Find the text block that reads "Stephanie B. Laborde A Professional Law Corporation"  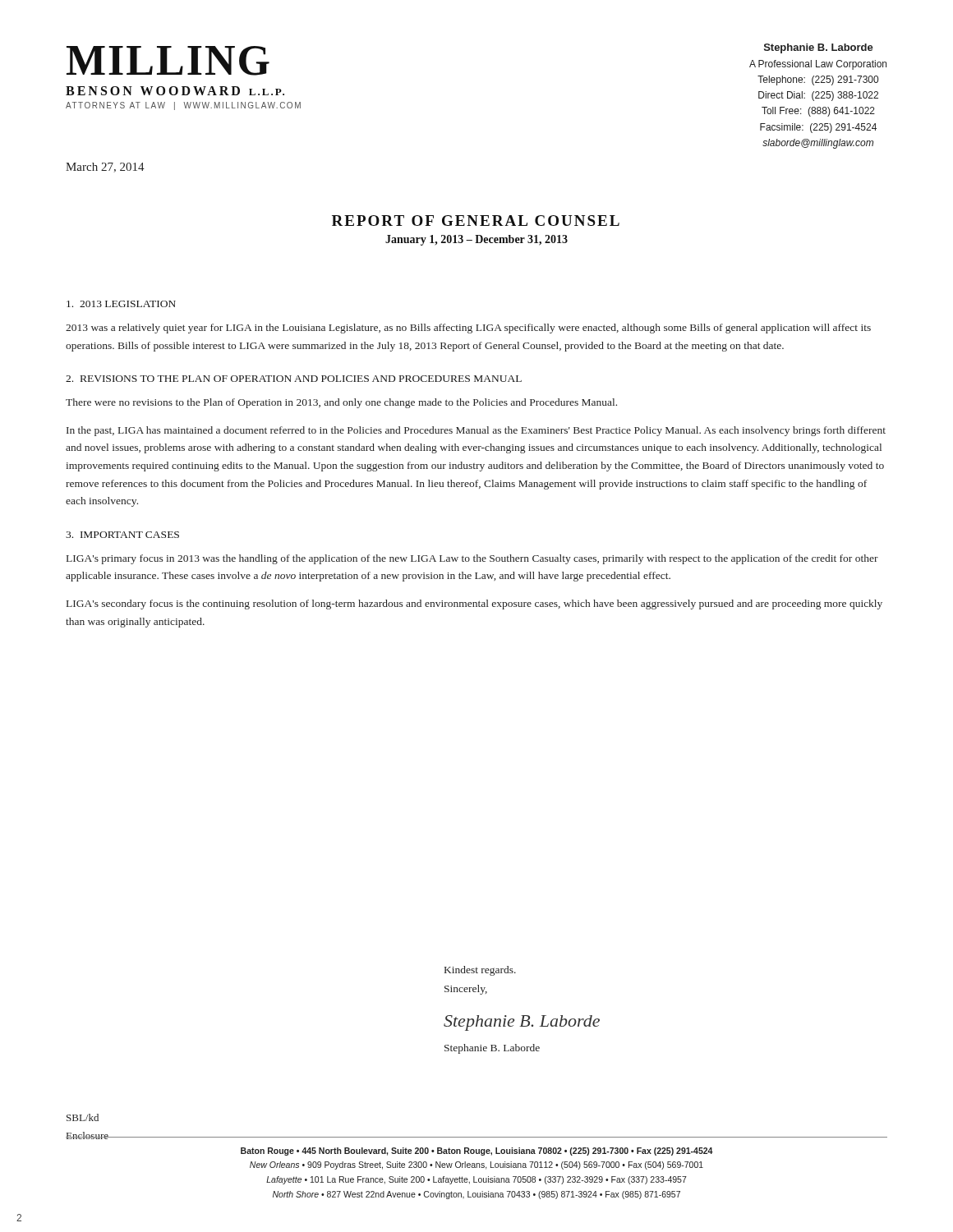point(818,95)
